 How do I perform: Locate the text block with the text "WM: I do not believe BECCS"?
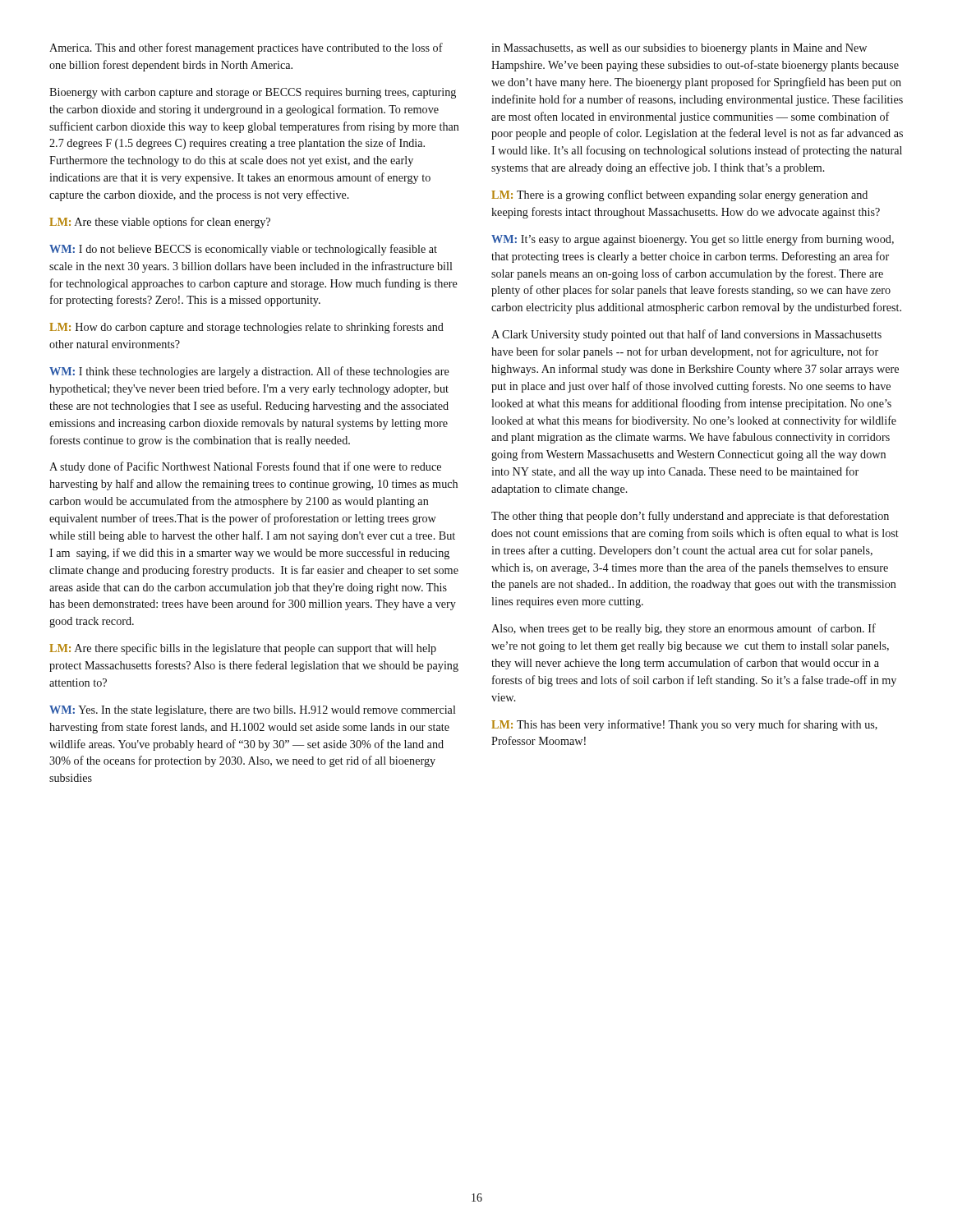coord(255,275)
